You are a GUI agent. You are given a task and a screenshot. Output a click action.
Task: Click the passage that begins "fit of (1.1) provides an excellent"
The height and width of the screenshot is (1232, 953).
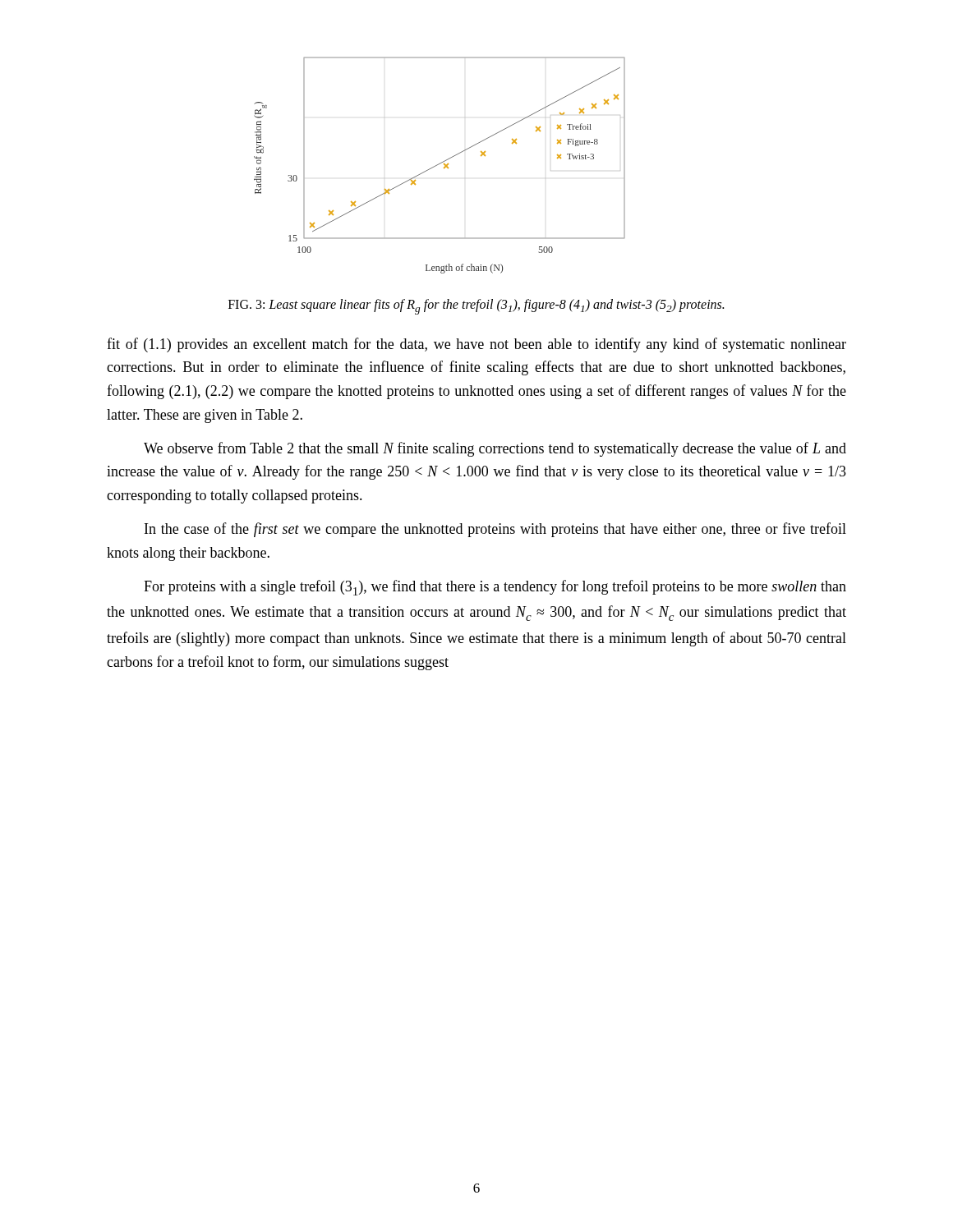point(476,379)
